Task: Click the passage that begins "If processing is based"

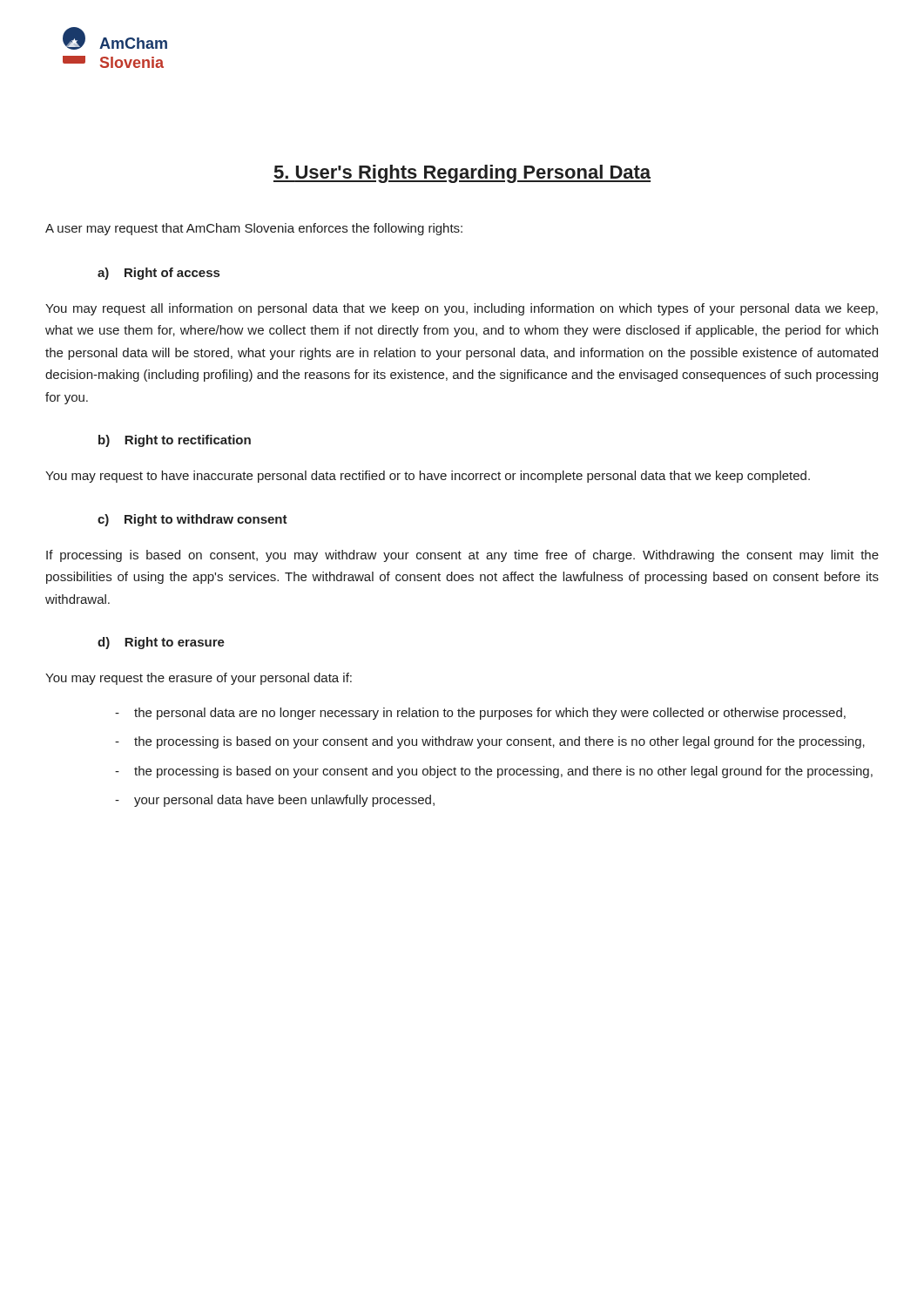Action: [x=462, y=576]
